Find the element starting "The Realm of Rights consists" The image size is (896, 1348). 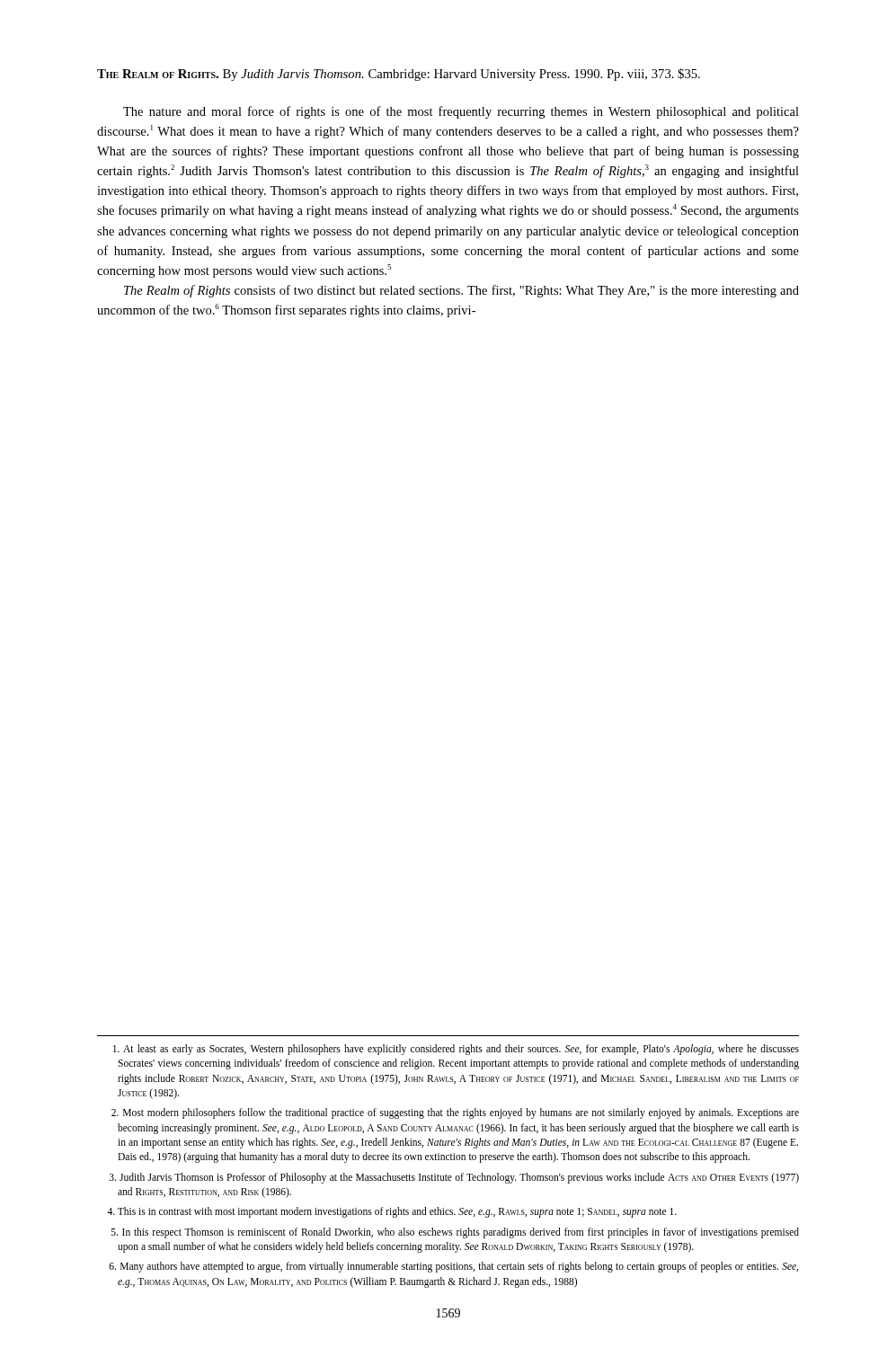point(448,300)
